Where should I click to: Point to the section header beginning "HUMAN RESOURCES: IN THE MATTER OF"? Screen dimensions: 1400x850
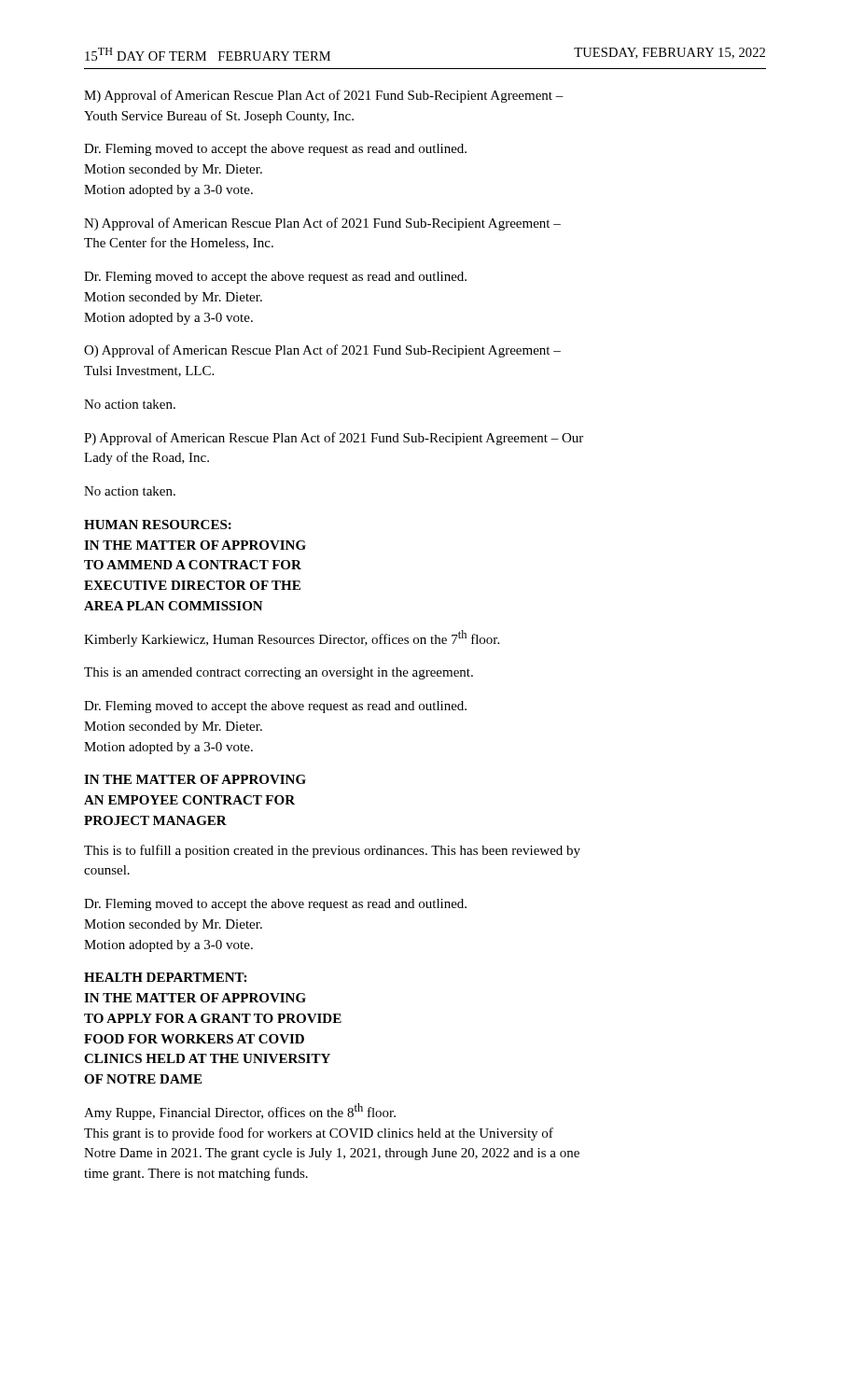click(x=195, y=565)
